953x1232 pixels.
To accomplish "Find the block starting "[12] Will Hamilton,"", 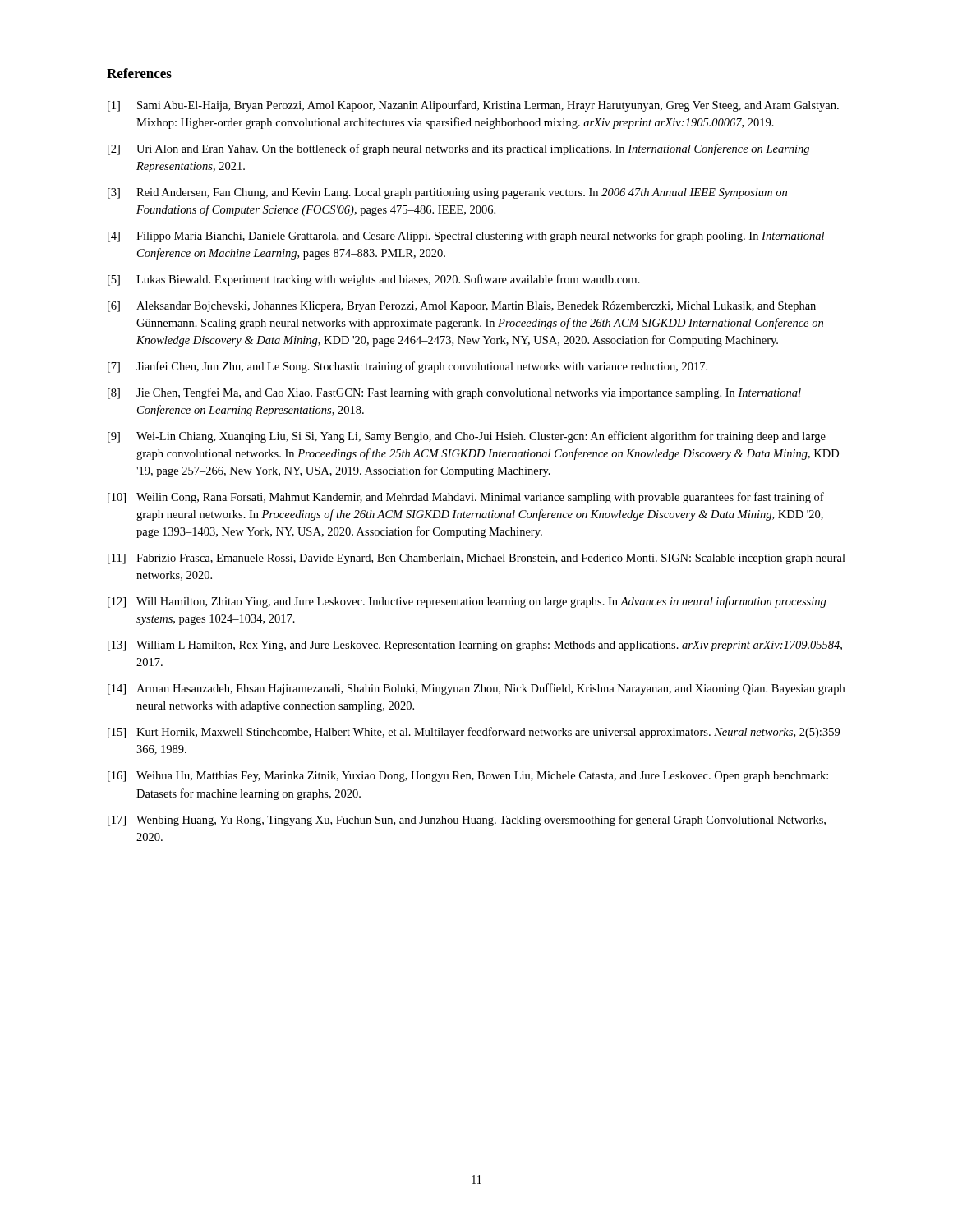I will 476,611.
